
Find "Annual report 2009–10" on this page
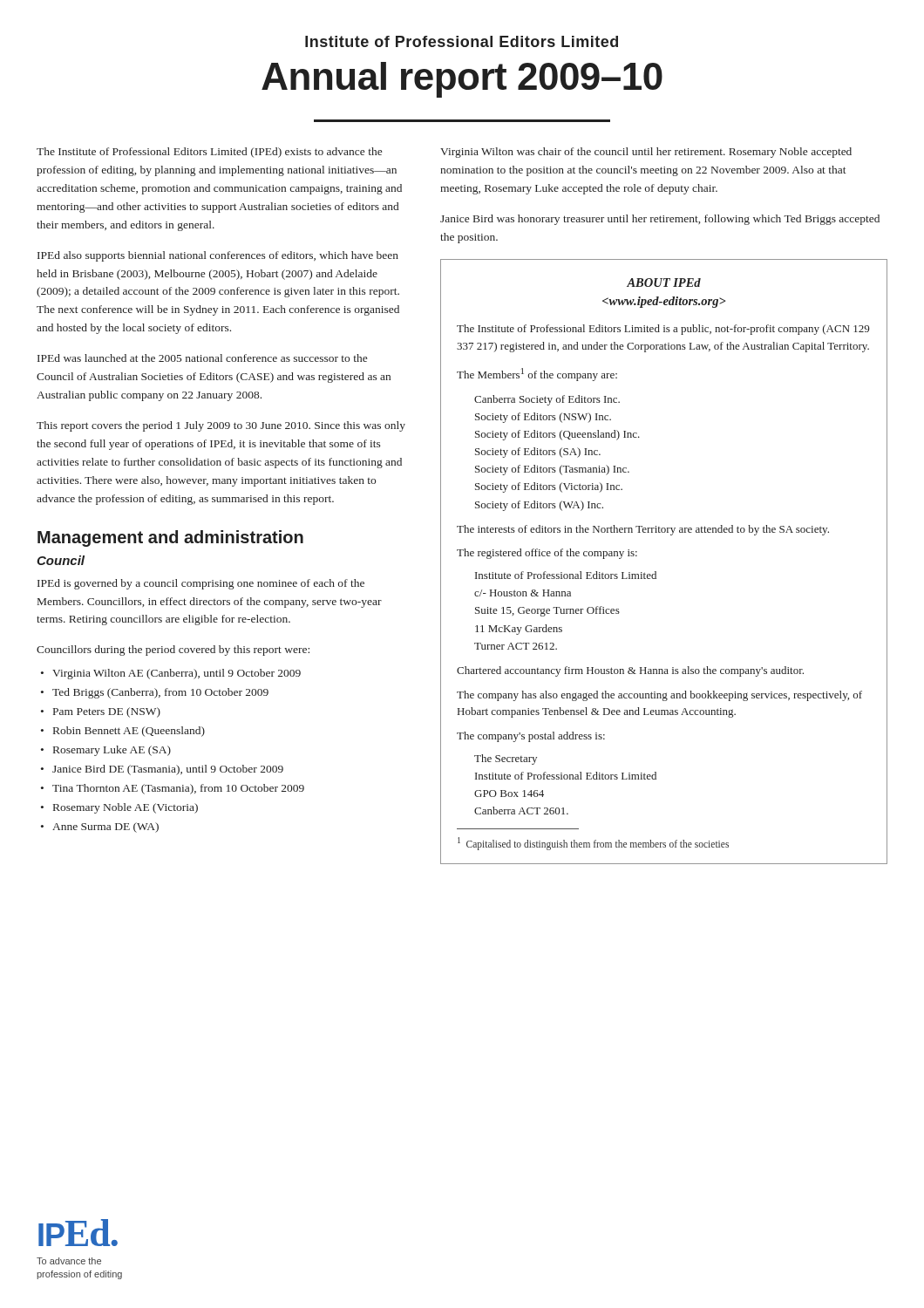tap(462, 76)
